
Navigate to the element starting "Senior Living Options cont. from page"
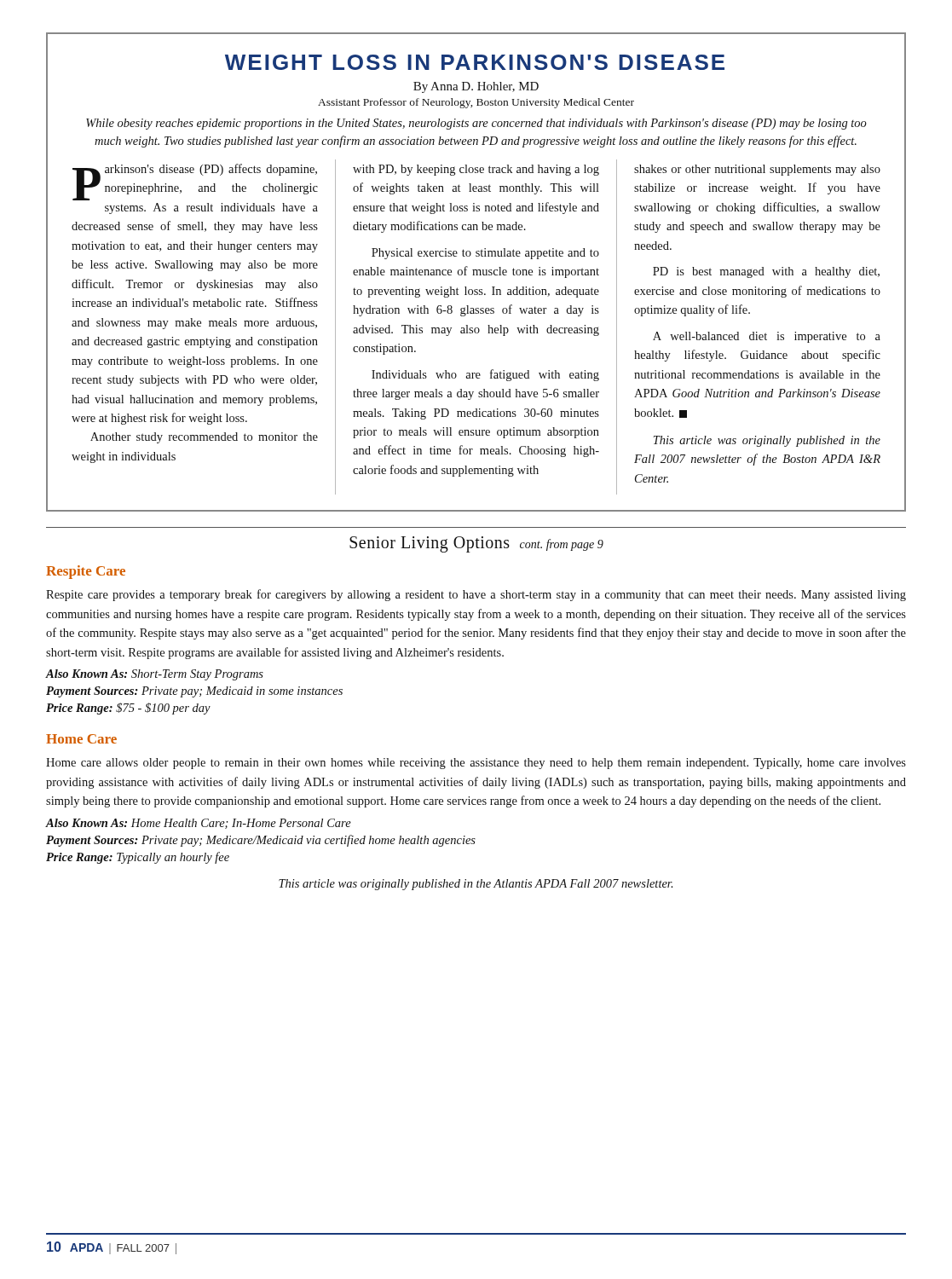pyautogui.click(x=476, y=543)
